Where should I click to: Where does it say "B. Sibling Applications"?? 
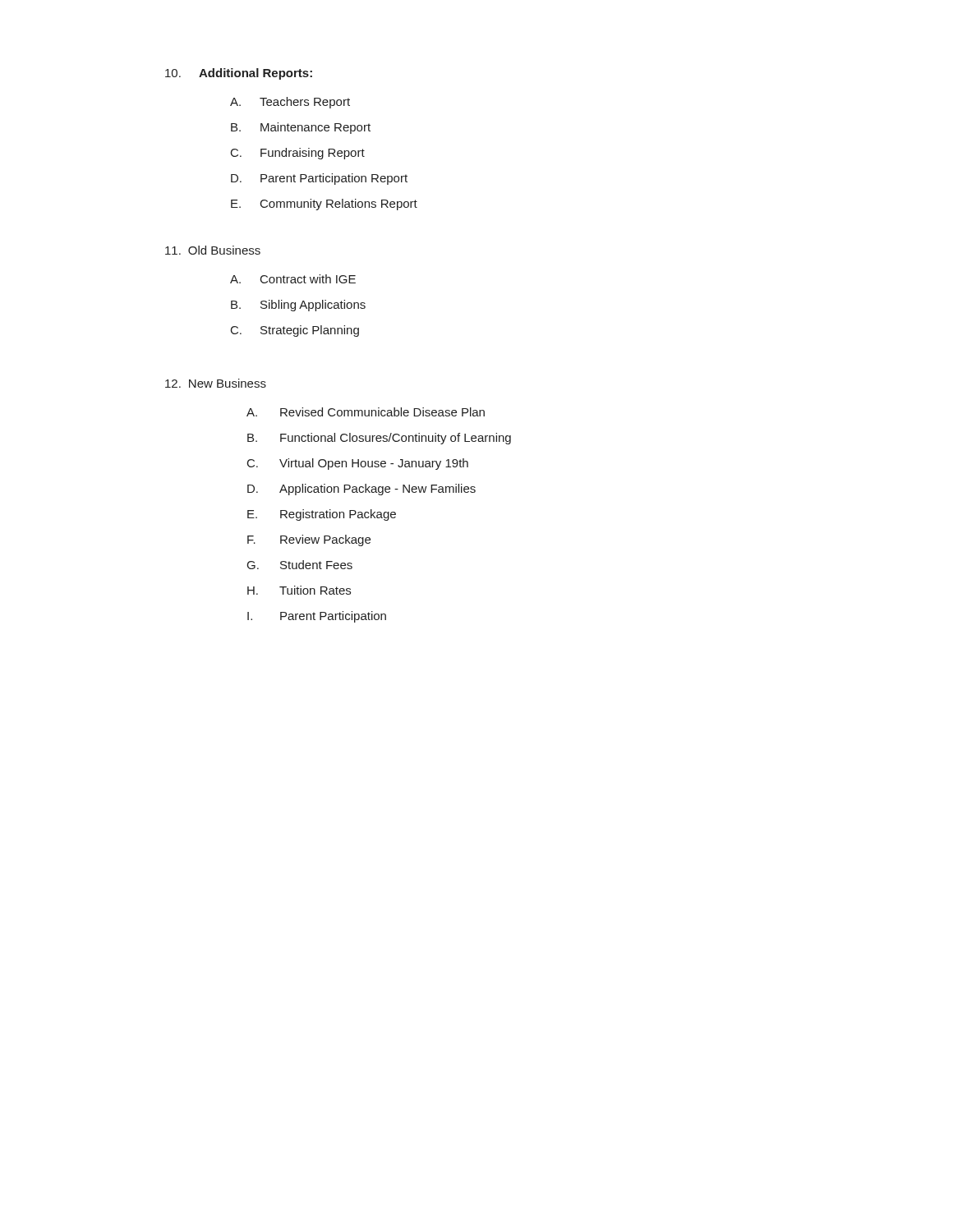click(298, 304)
